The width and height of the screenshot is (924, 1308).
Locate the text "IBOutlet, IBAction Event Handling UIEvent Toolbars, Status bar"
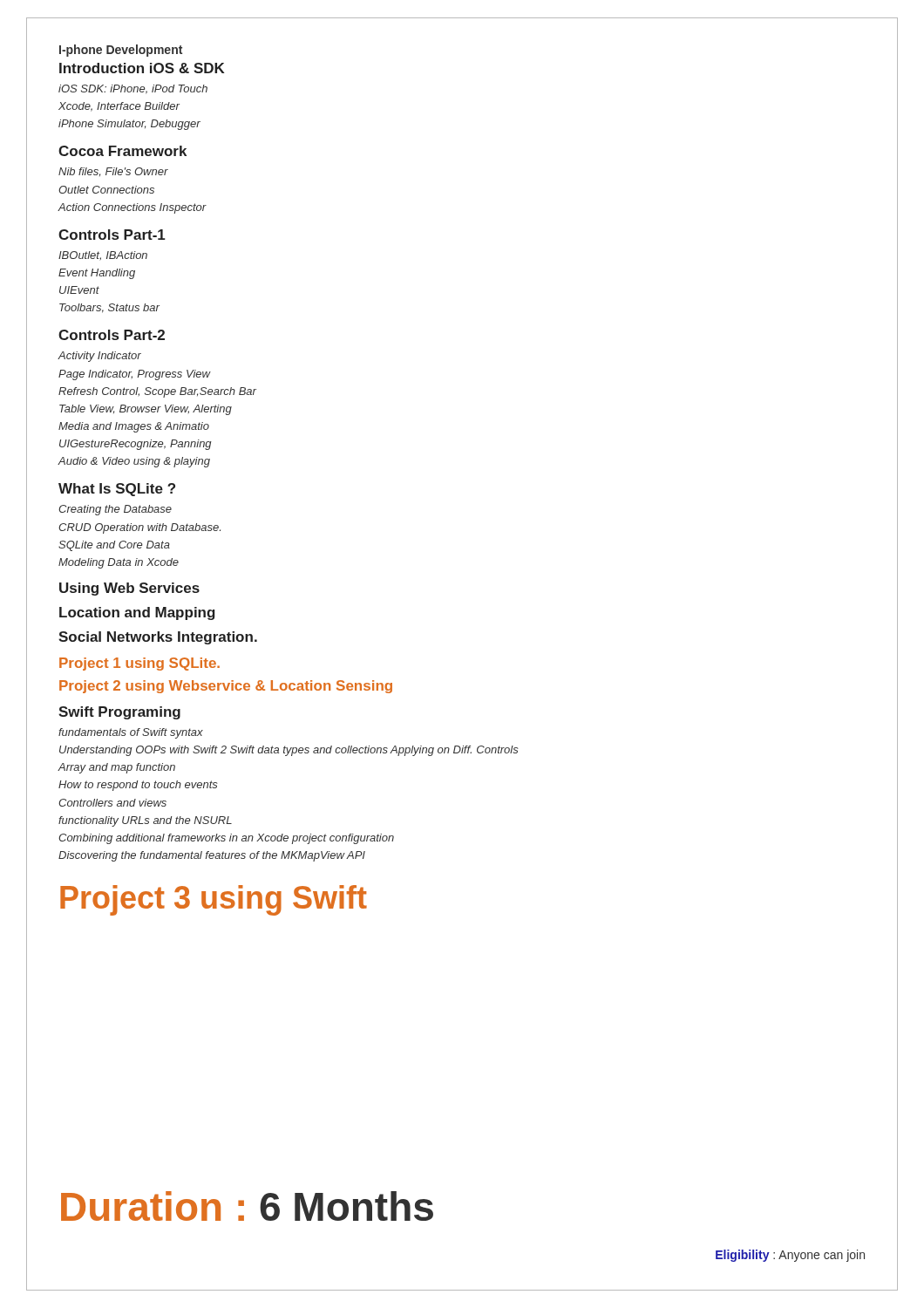pyautogui.click(x=109, y=281)
